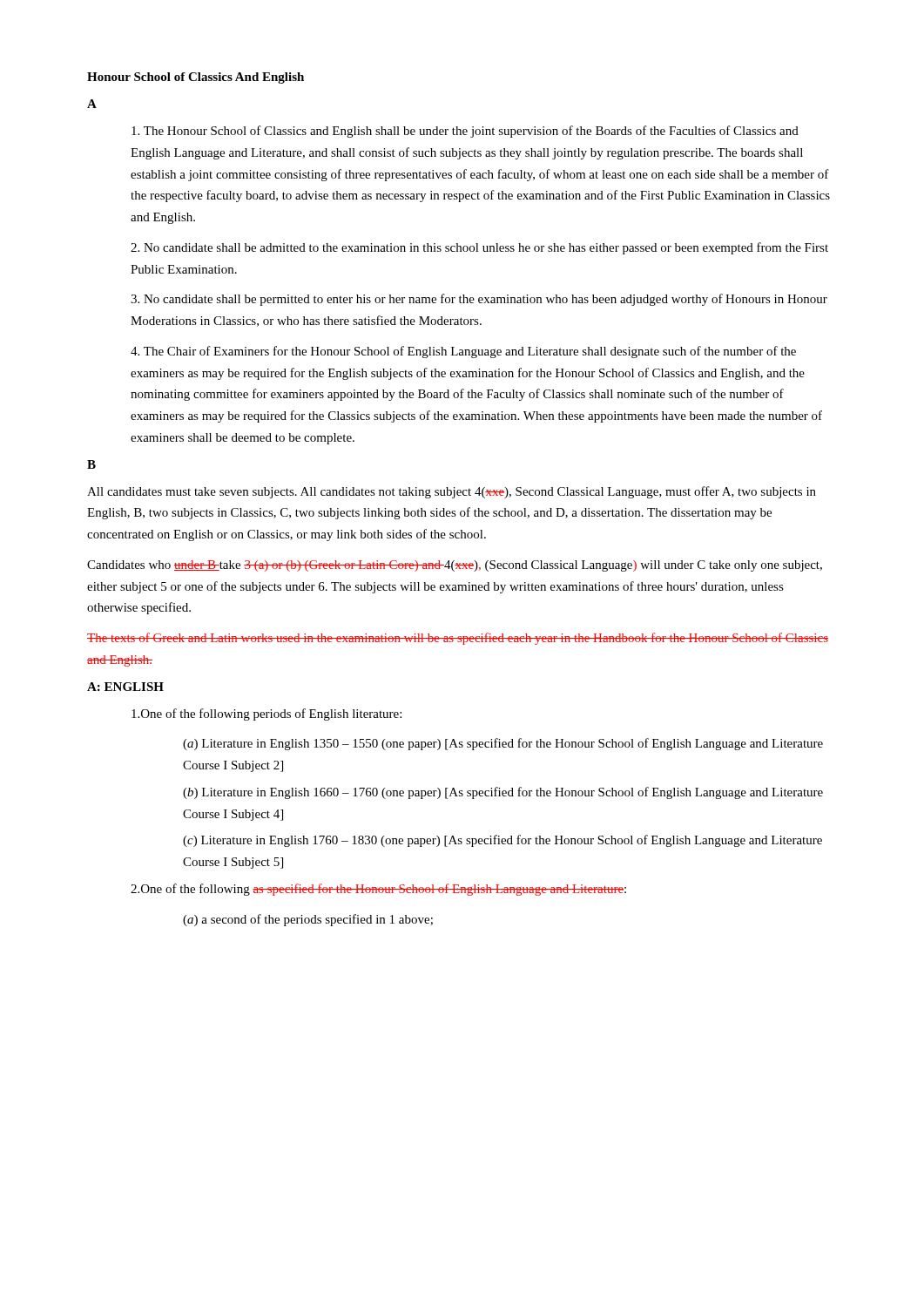Locate the text block with the text "No candidate shall be admitted"

[479, 258]
